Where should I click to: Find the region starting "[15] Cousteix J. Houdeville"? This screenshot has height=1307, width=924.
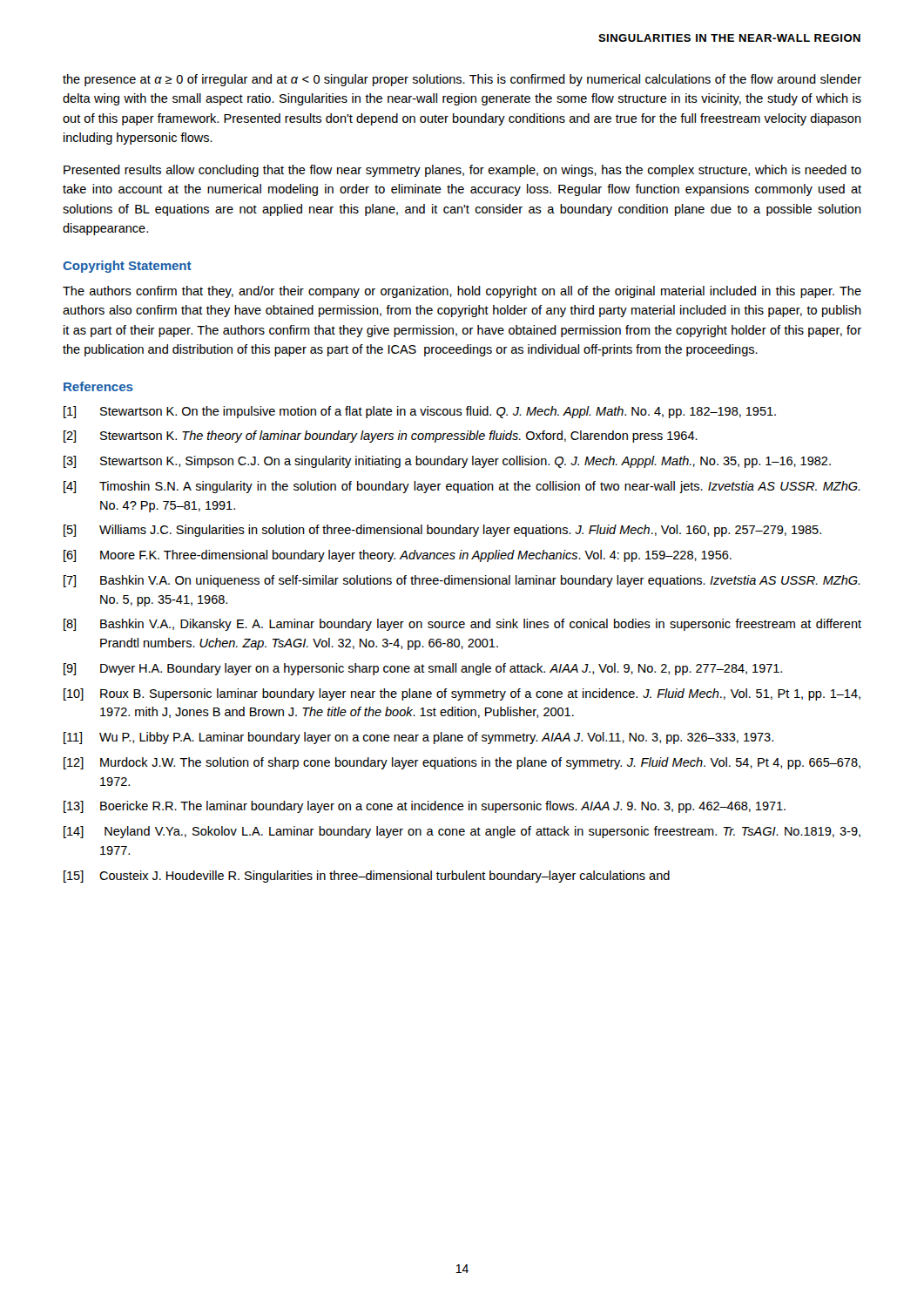click(462, 876)
